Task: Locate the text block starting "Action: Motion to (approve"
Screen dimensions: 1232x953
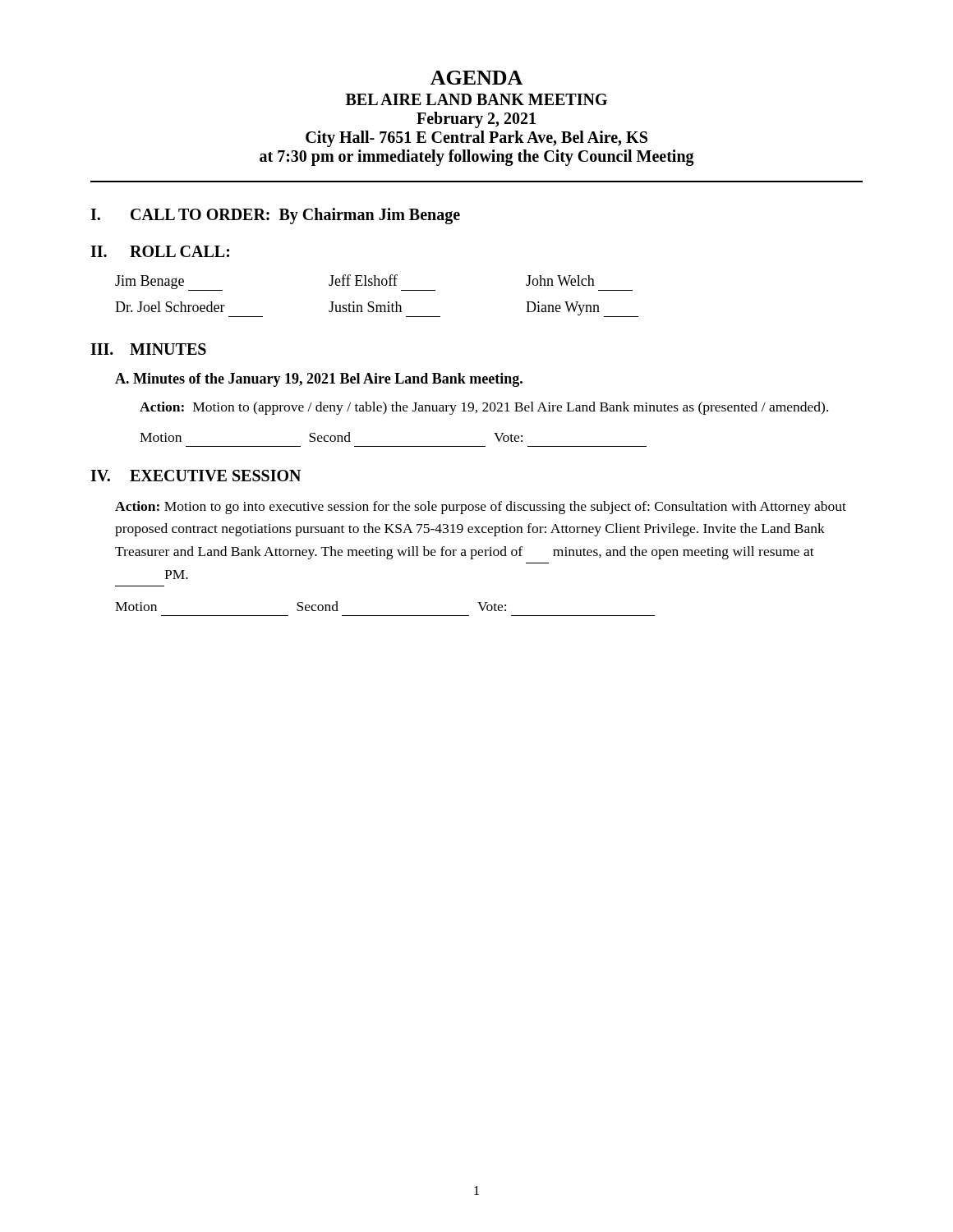Action: pyautogui.click(x=484, y=407)
